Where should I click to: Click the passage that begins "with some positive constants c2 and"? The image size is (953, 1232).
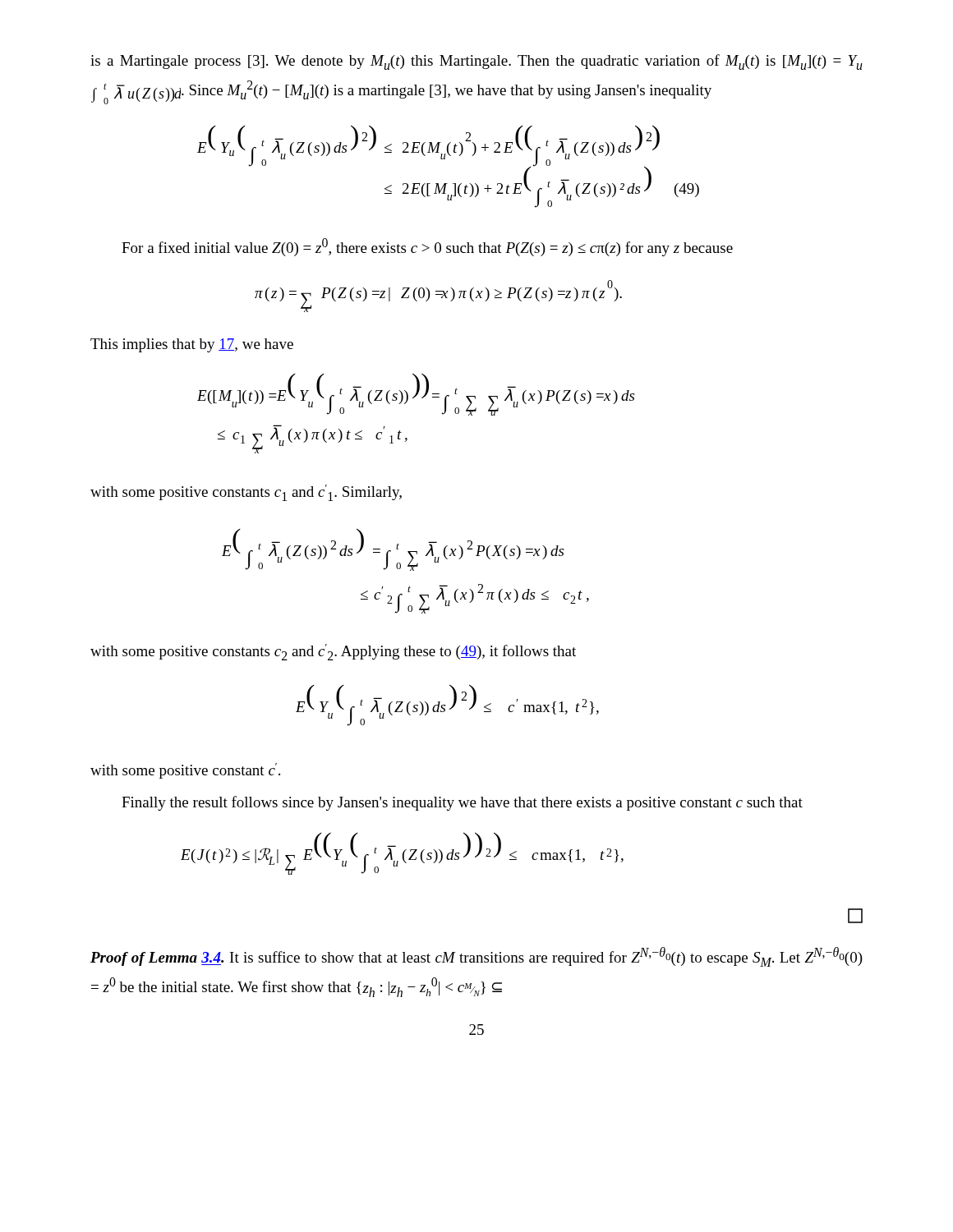[x=333, y=652]
